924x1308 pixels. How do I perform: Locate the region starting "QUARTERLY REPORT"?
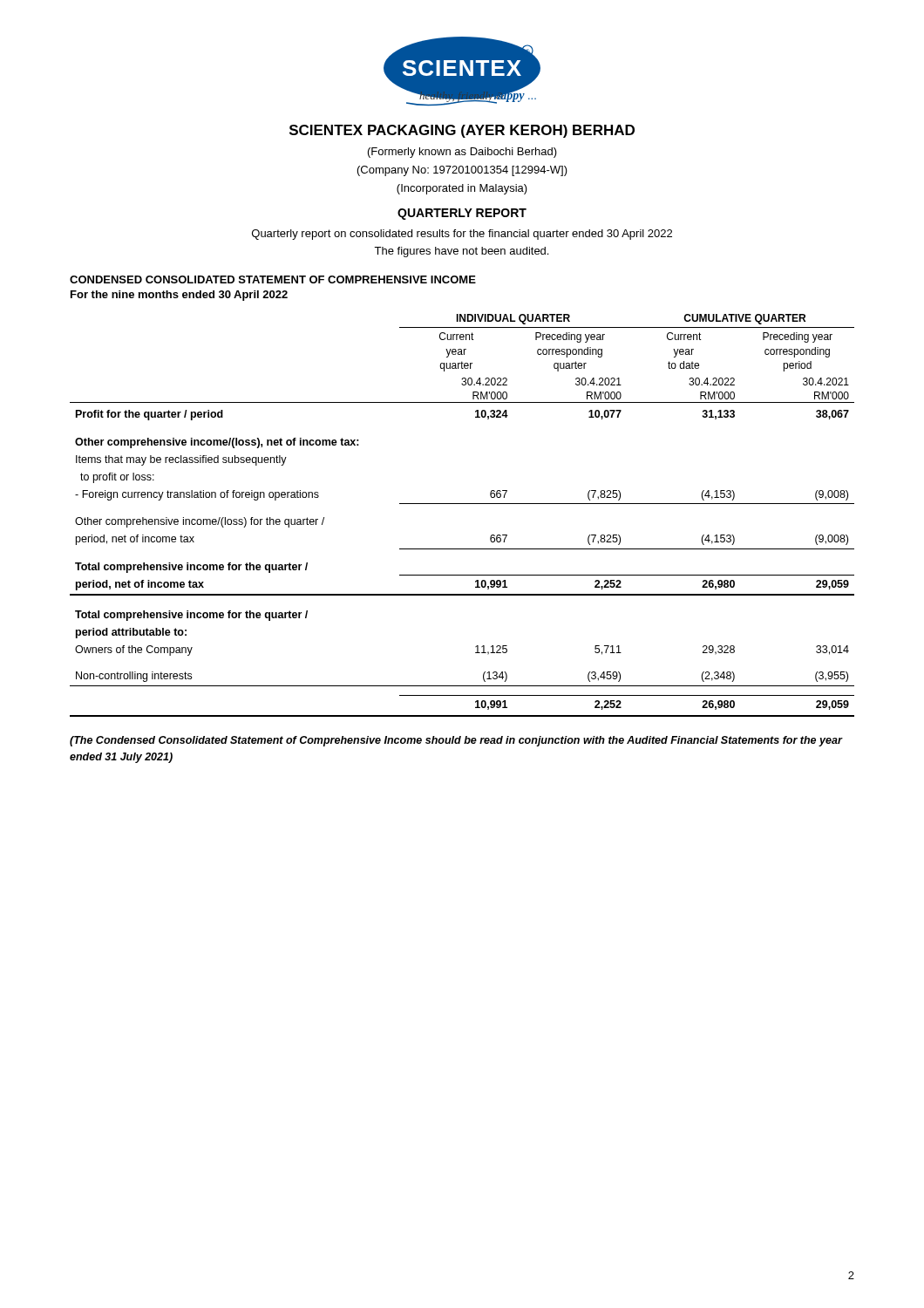pyautogui.click(x=462, y=213)
